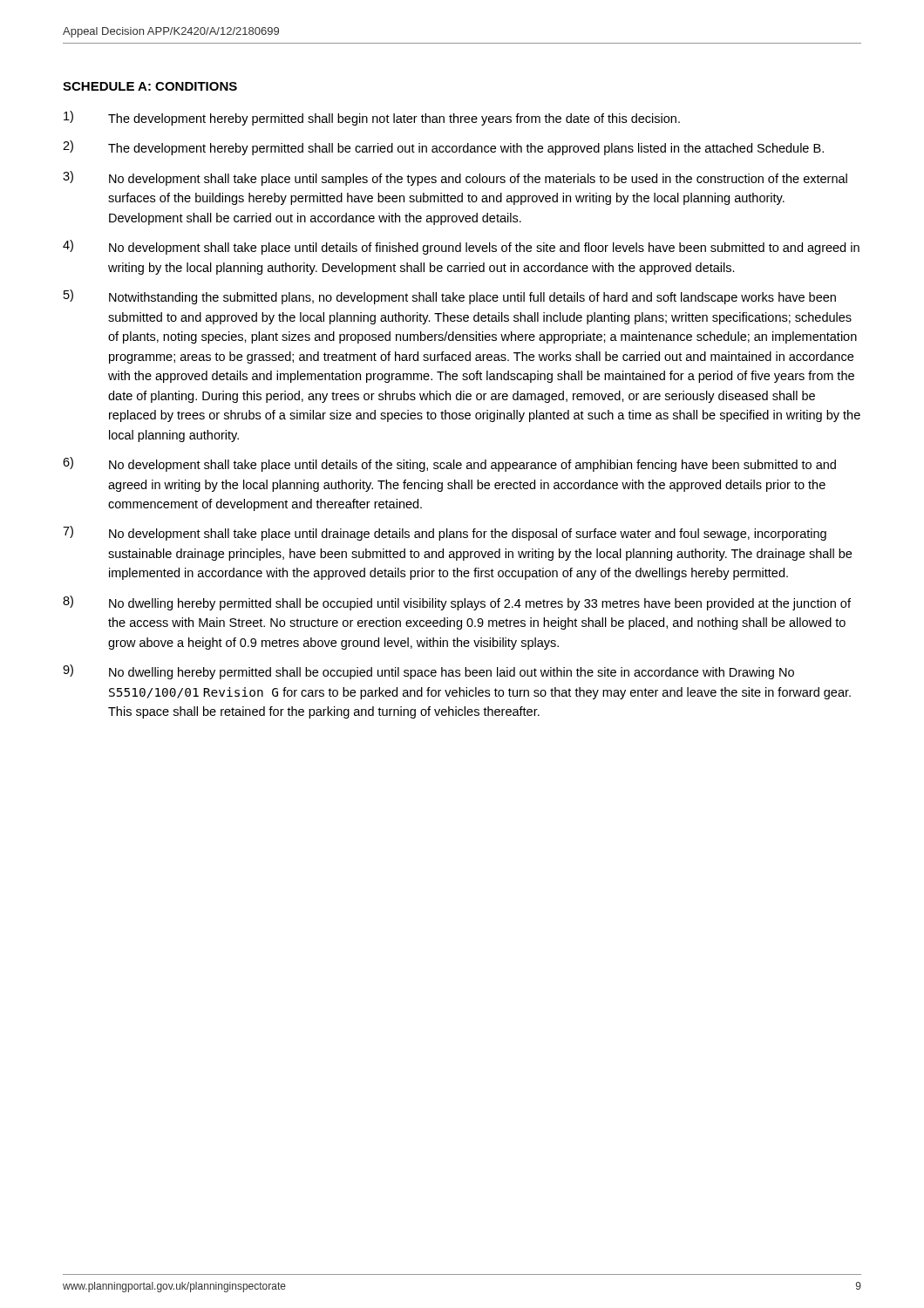This screenshot has width=924, height=1308.
Task: Locate the list item that reads "5) Notwithstanding the"
Action: coord(462,366)
